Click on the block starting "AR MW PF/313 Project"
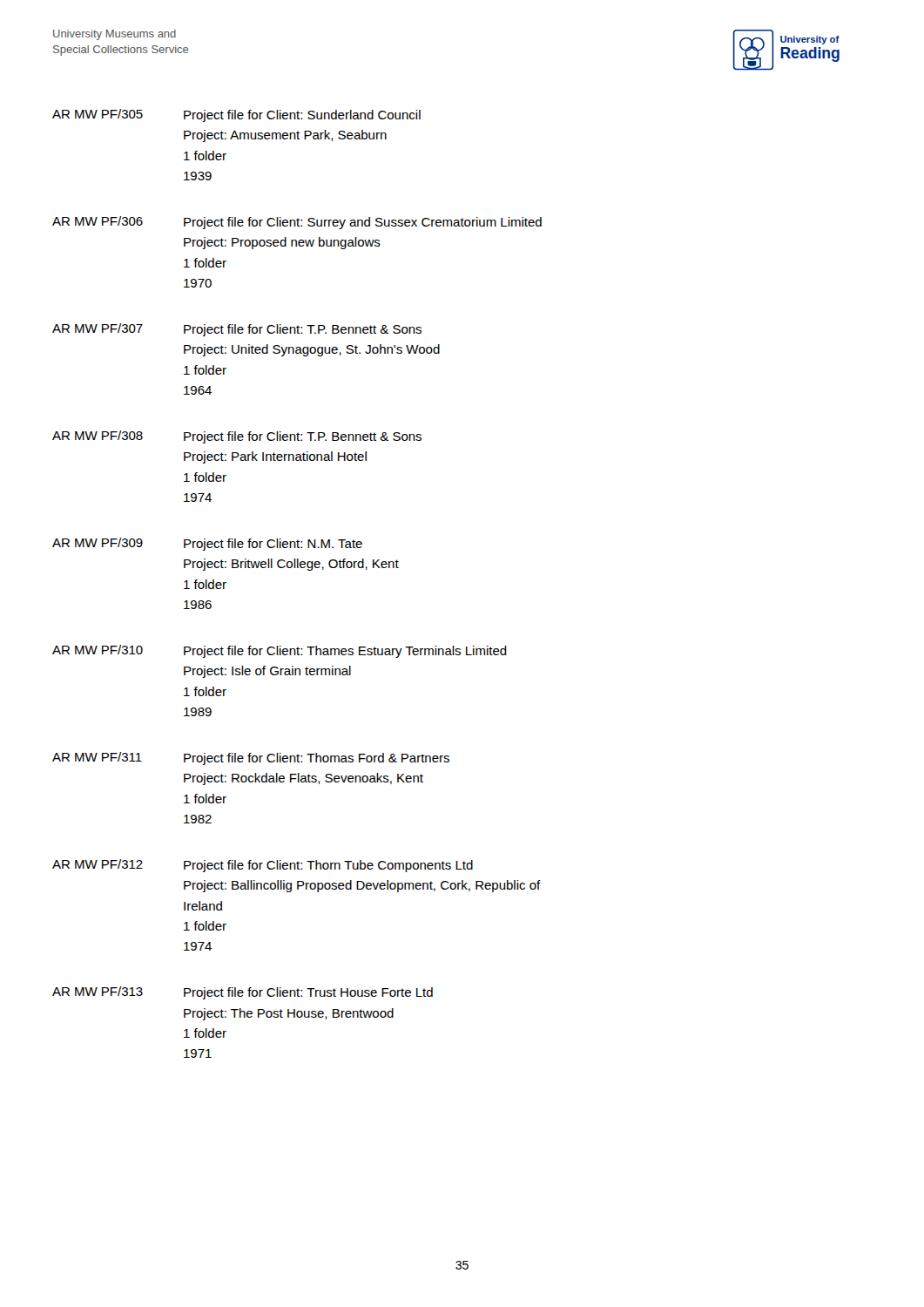This screenshot has width=924, height=1307. click(x=243, y=1023)
